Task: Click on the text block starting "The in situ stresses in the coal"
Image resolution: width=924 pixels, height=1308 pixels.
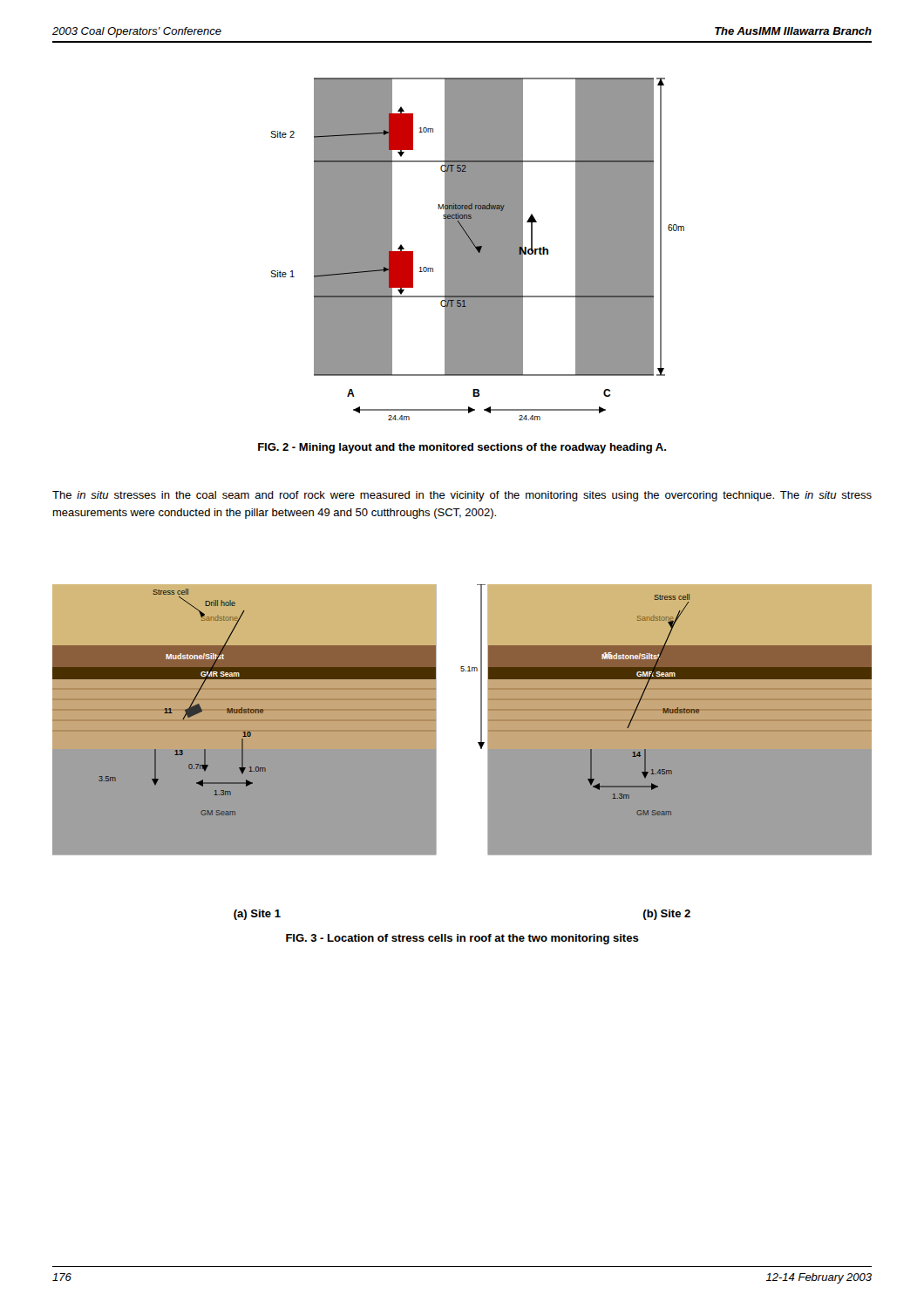Action: click(x=462, y=503)
